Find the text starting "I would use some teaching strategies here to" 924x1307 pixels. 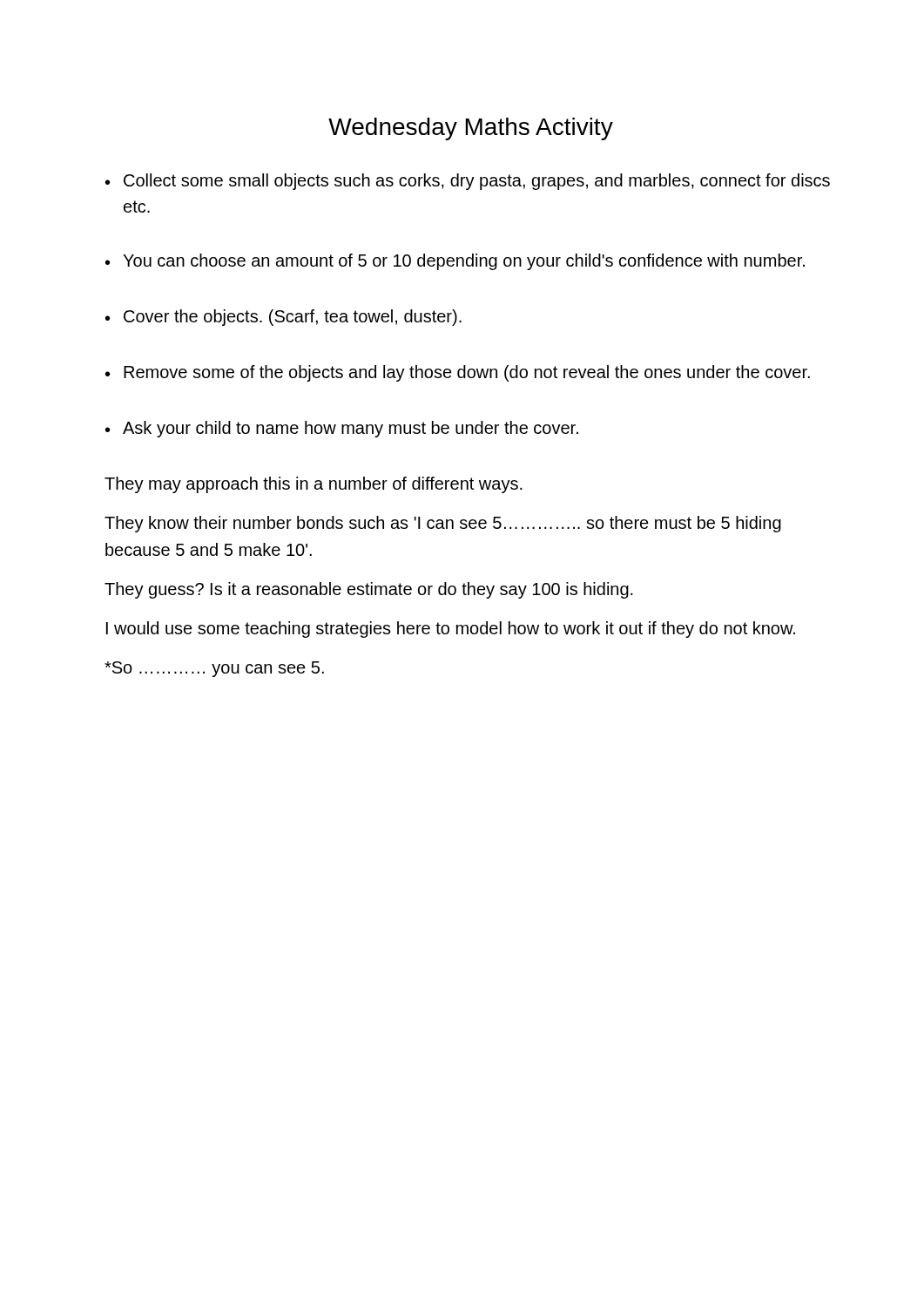(x=451, y=628)
